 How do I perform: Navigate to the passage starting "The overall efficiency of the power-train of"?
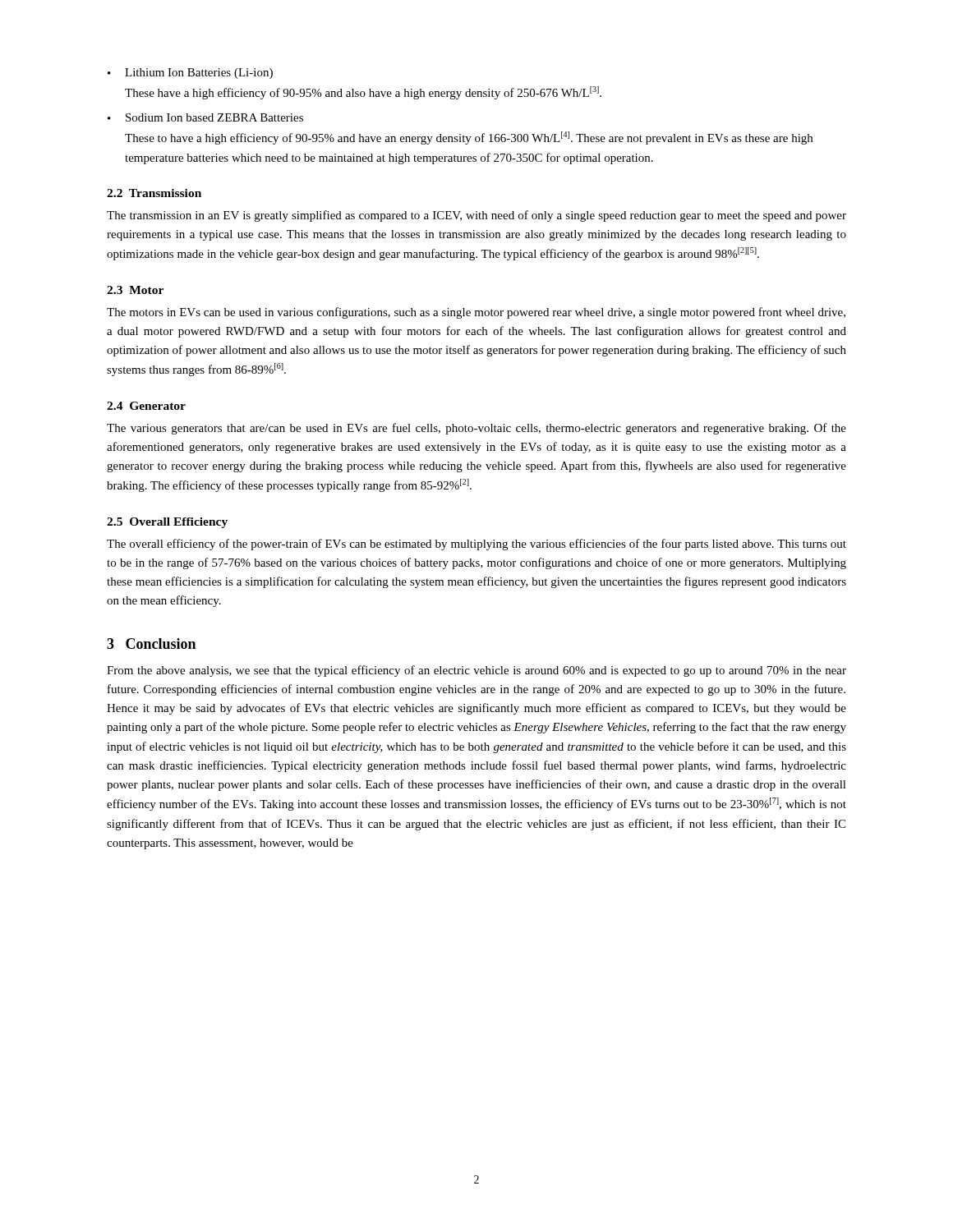(x=476, y=573)
